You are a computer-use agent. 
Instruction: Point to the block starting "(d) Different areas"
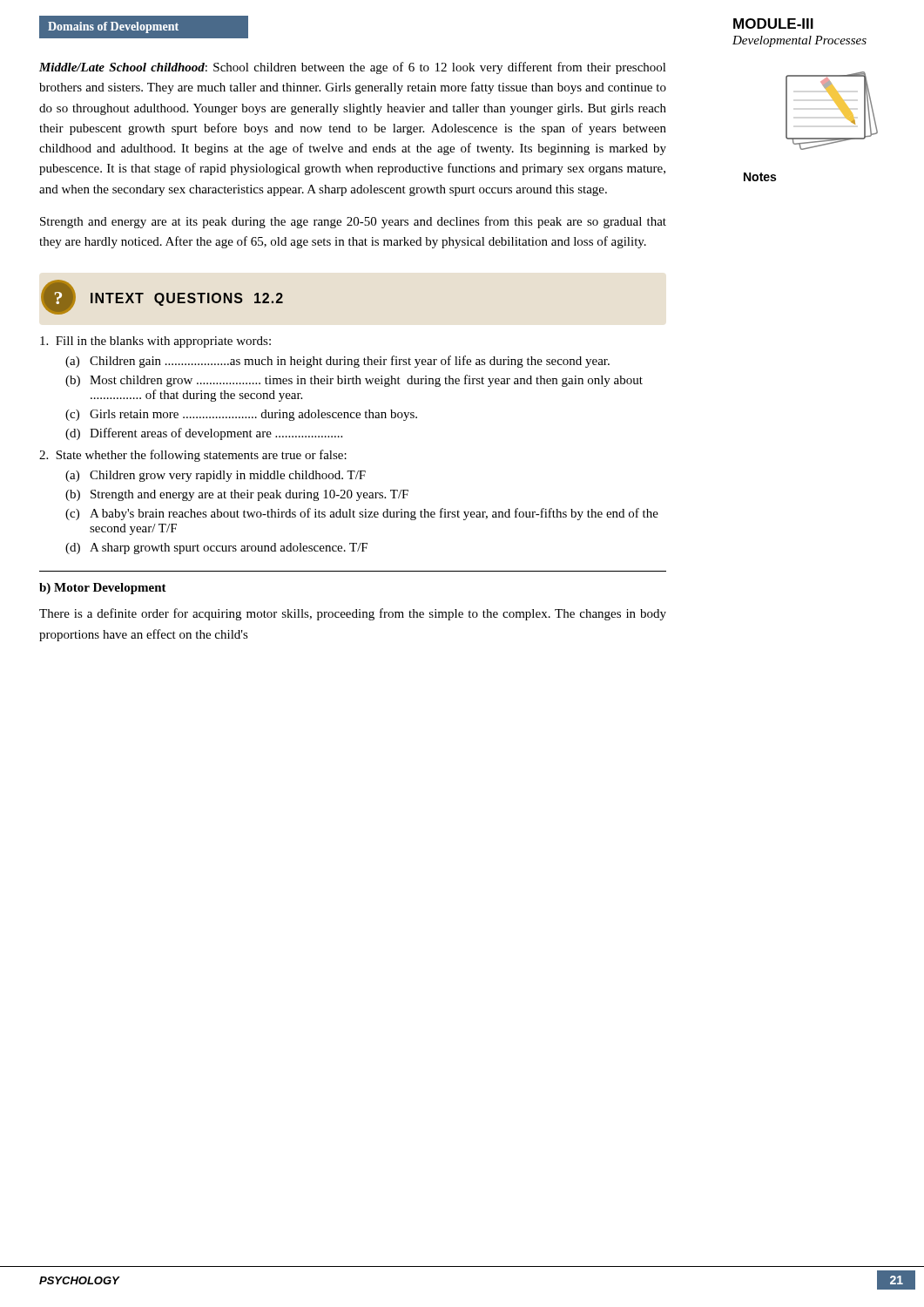pyautogui.click(x=204, y=434)
